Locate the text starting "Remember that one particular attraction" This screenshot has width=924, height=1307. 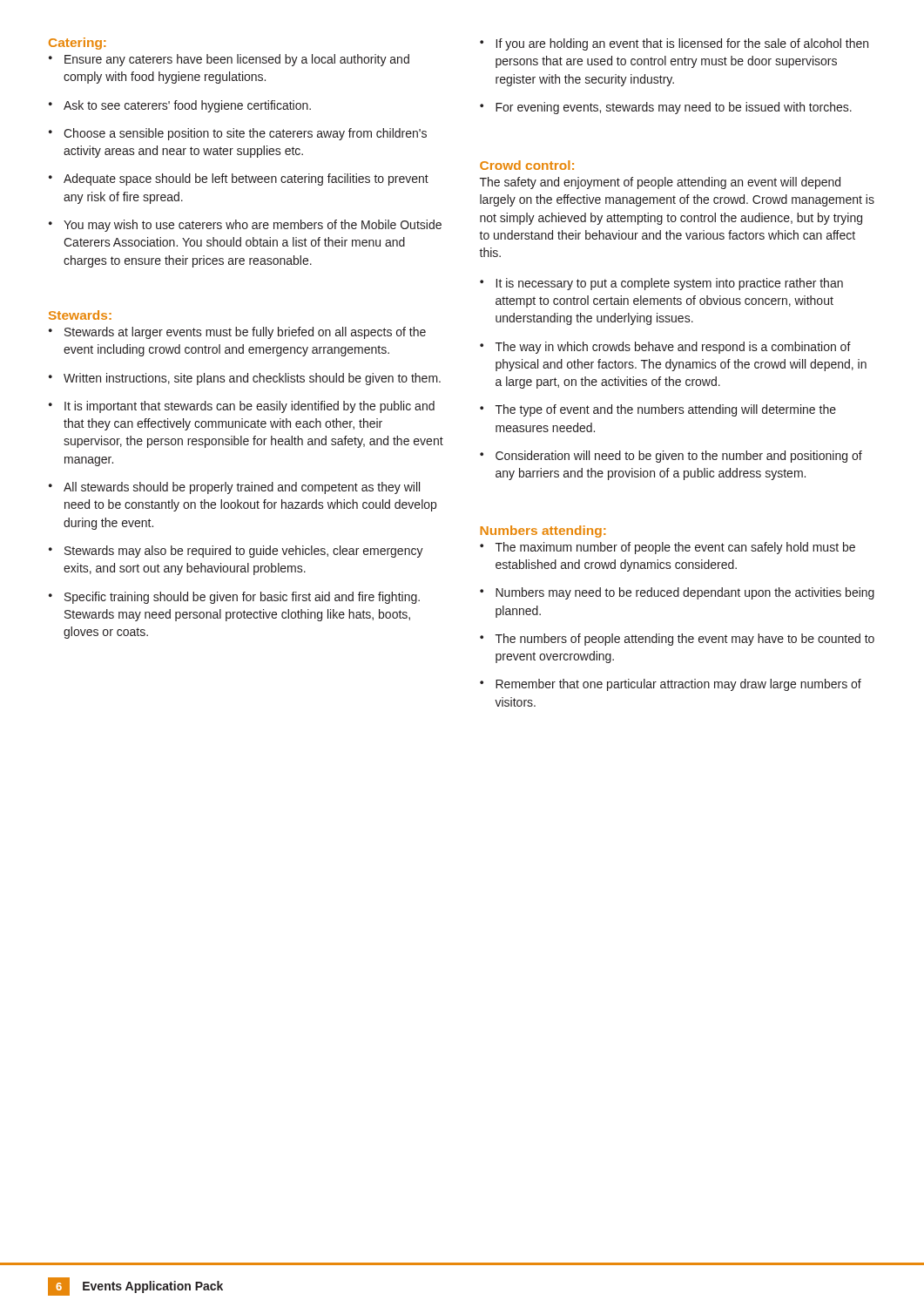678,693
